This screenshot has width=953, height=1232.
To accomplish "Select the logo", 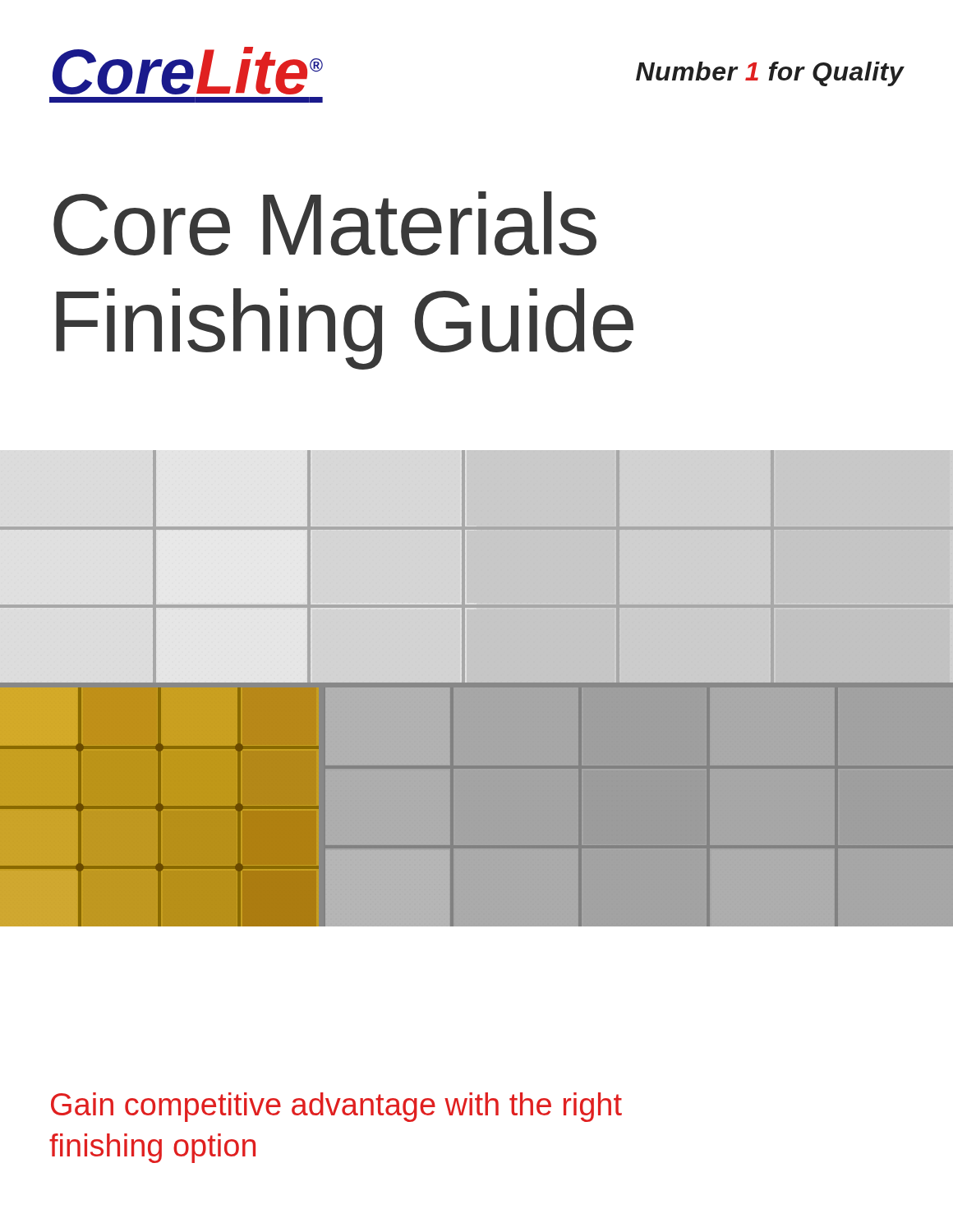I will (x=186, y=71).
